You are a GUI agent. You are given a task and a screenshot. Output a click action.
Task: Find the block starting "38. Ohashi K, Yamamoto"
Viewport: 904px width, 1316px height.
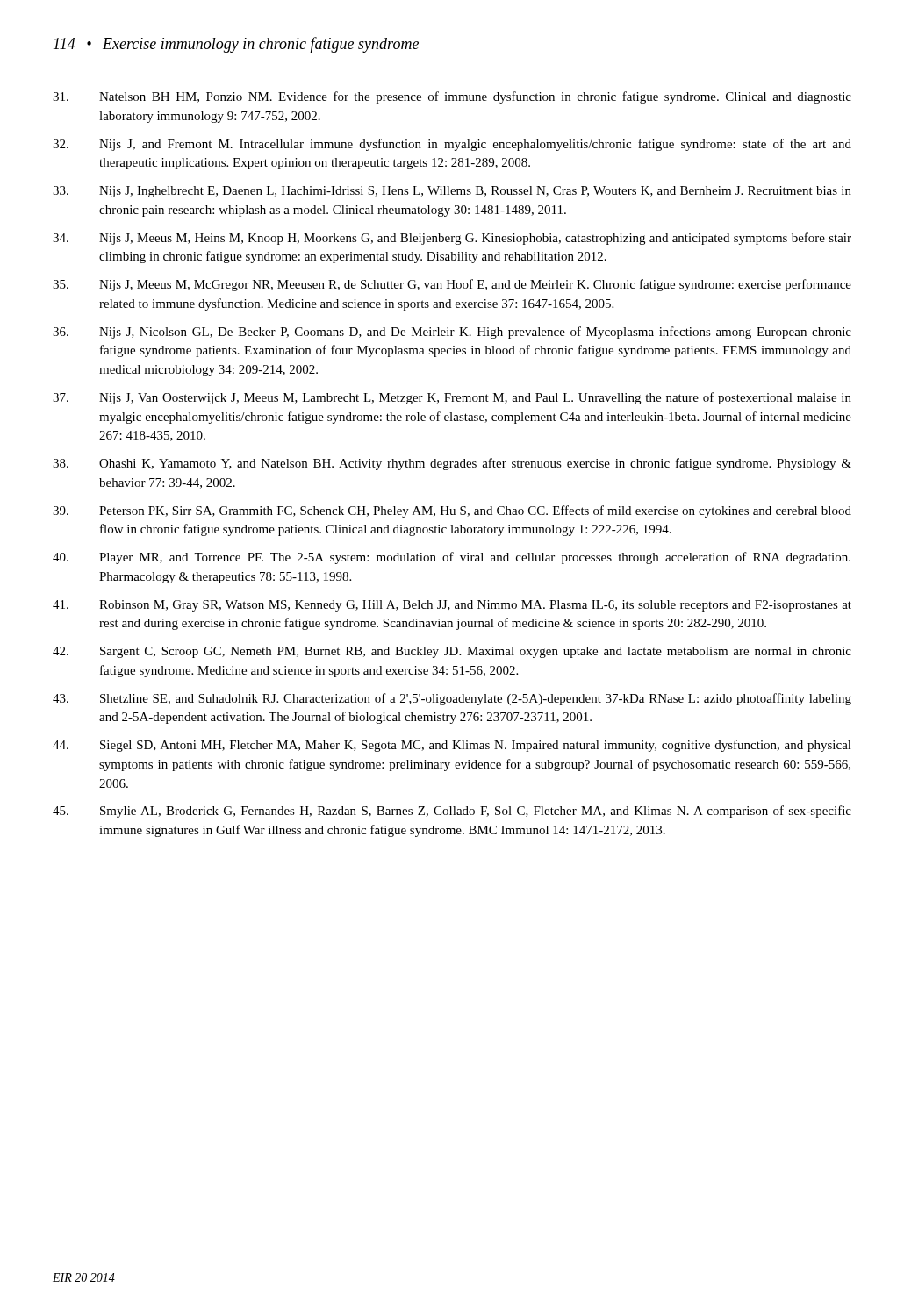(x=452, y=473)
